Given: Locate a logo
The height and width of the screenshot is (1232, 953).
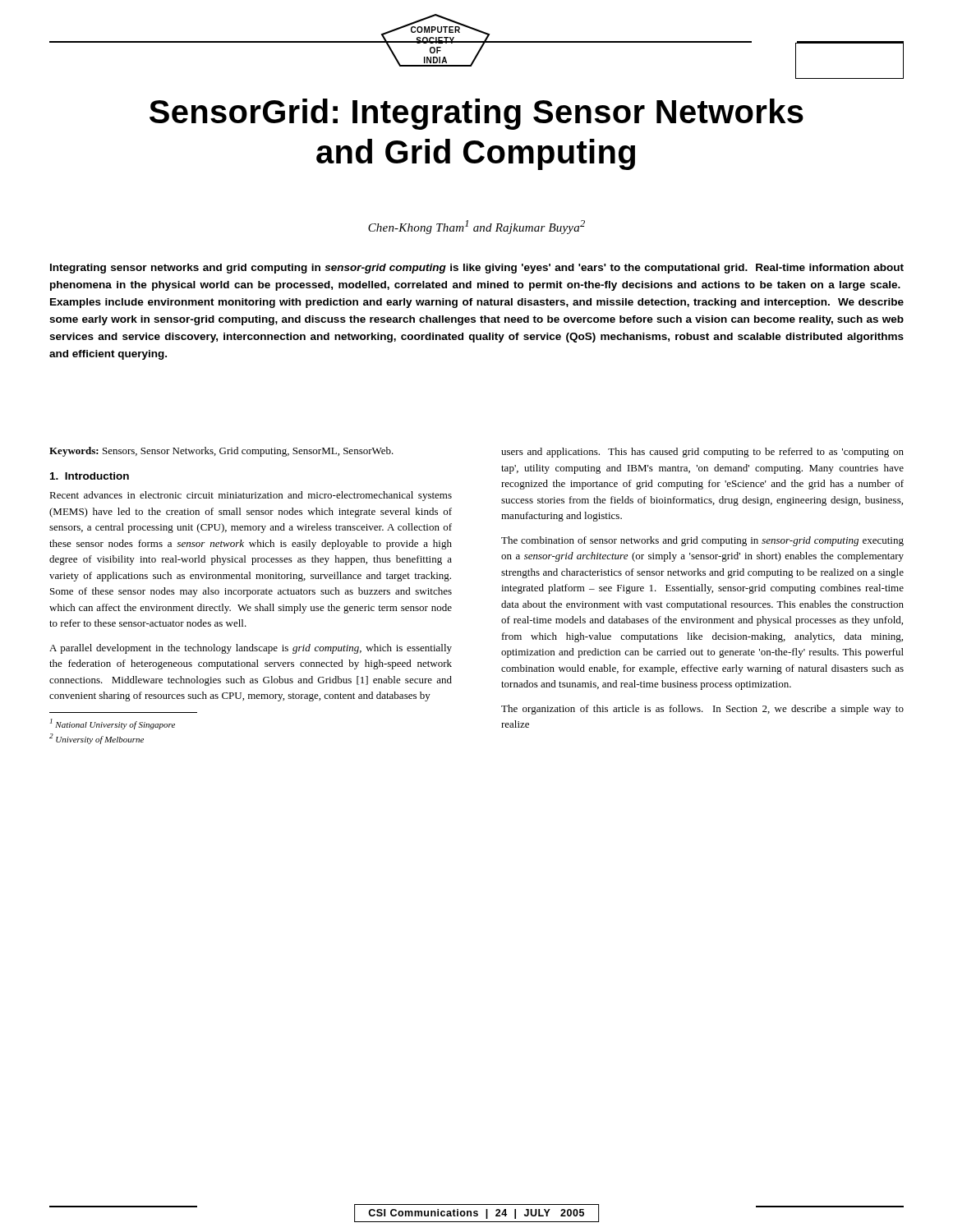Looking at the screenshot, I should click(x=435, y=42).
